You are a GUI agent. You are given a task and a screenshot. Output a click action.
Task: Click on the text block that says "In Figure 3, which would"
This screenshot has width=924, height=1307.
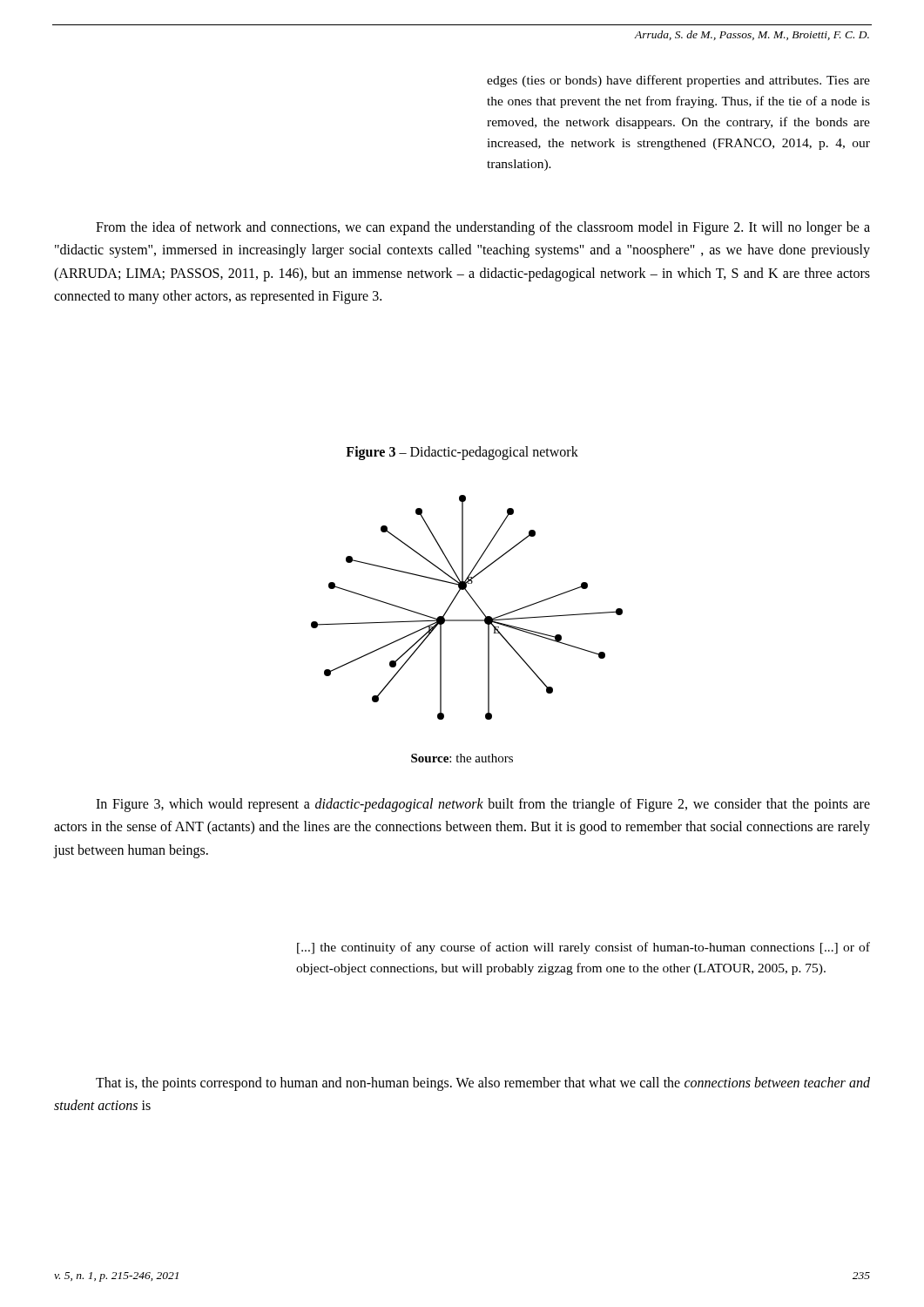[x=462, y=827]
